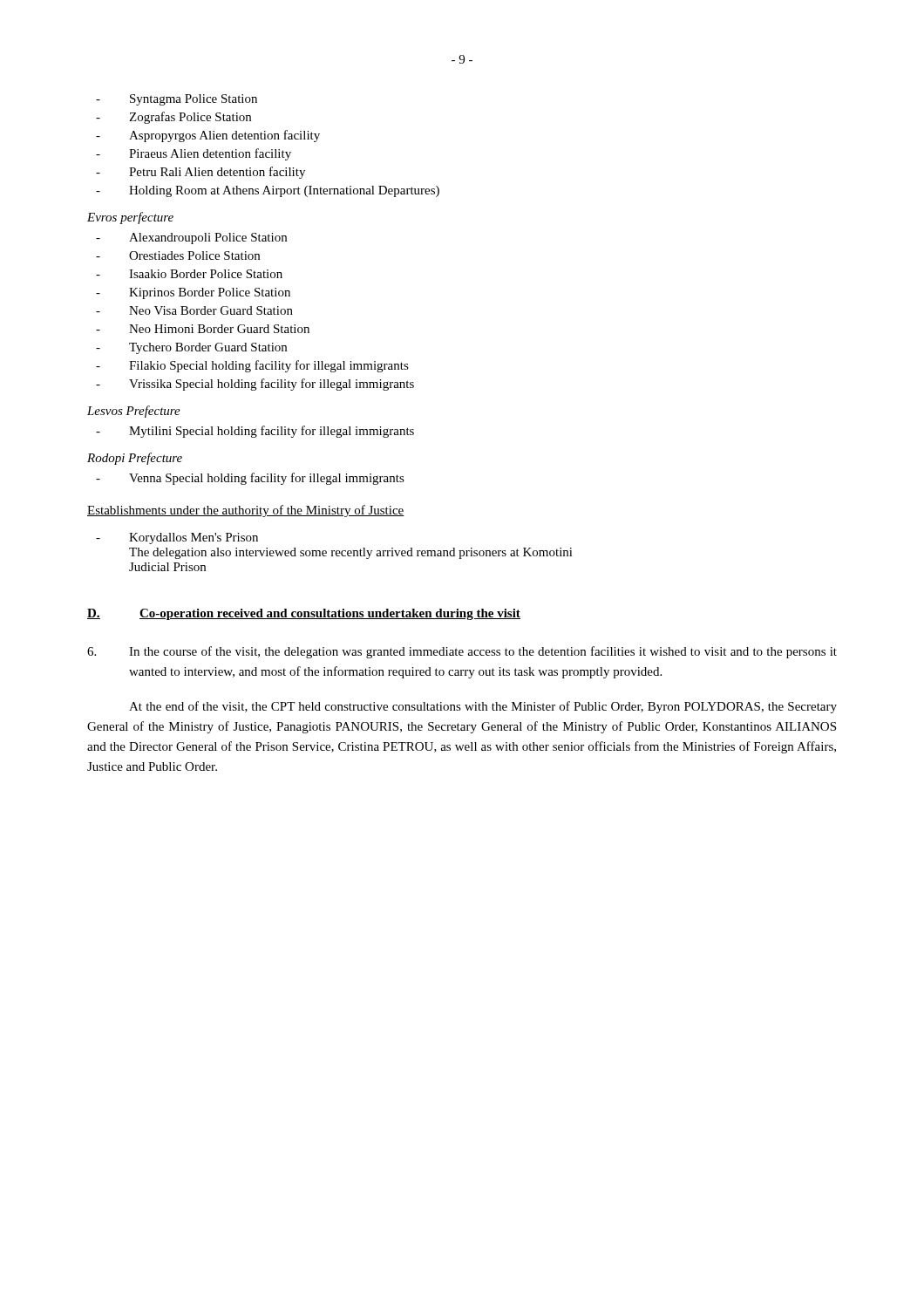Find the list item with the text "- Korydallos Men's Prison The delegation also interviewed"
The width and height of the screenshot is (924, 1308).
pyautogui.click(x=462, y=552)
